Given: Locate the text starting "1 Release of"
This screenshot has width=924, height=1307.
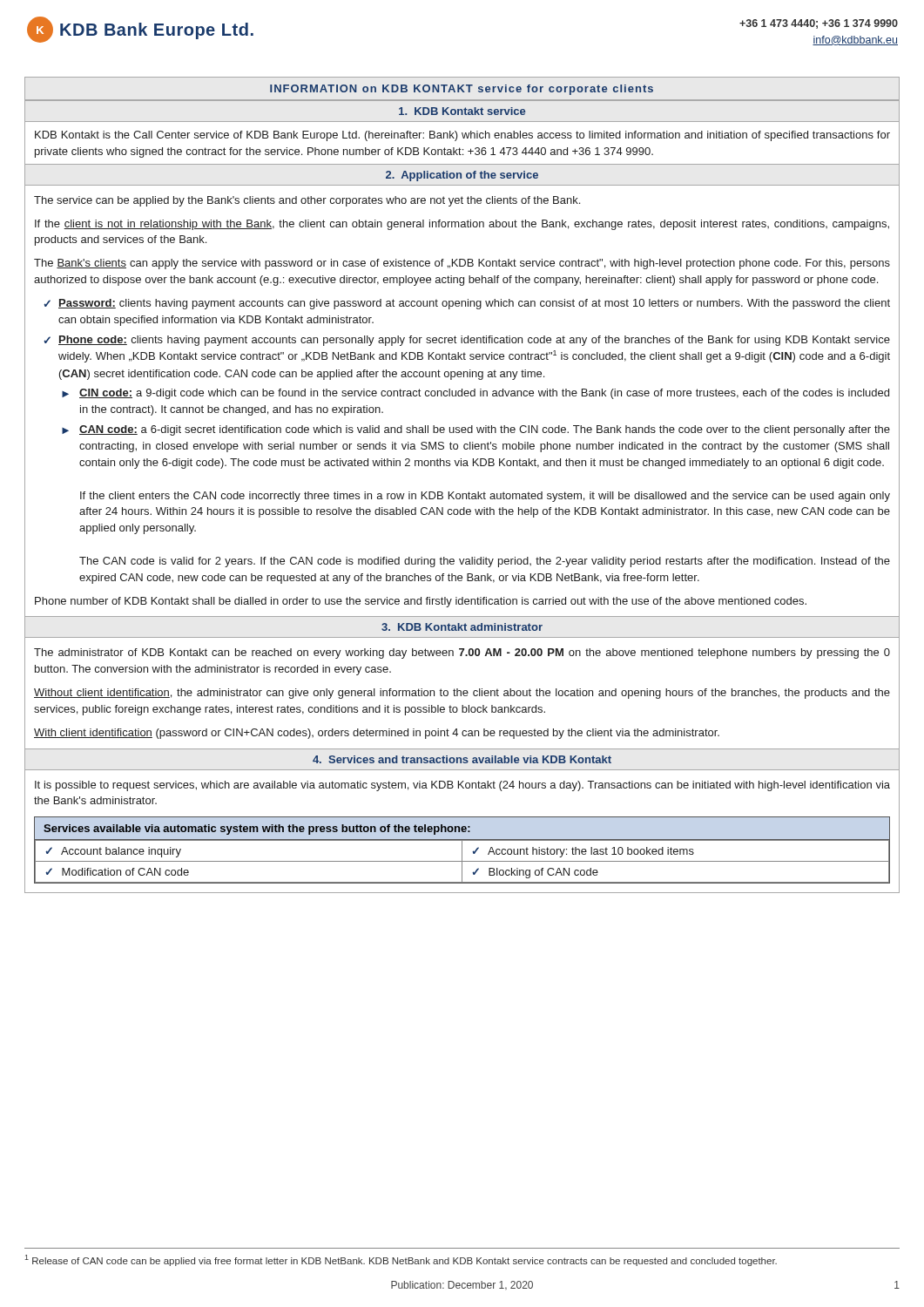Looking at the screenshot, I should [x=401, y=1259].
